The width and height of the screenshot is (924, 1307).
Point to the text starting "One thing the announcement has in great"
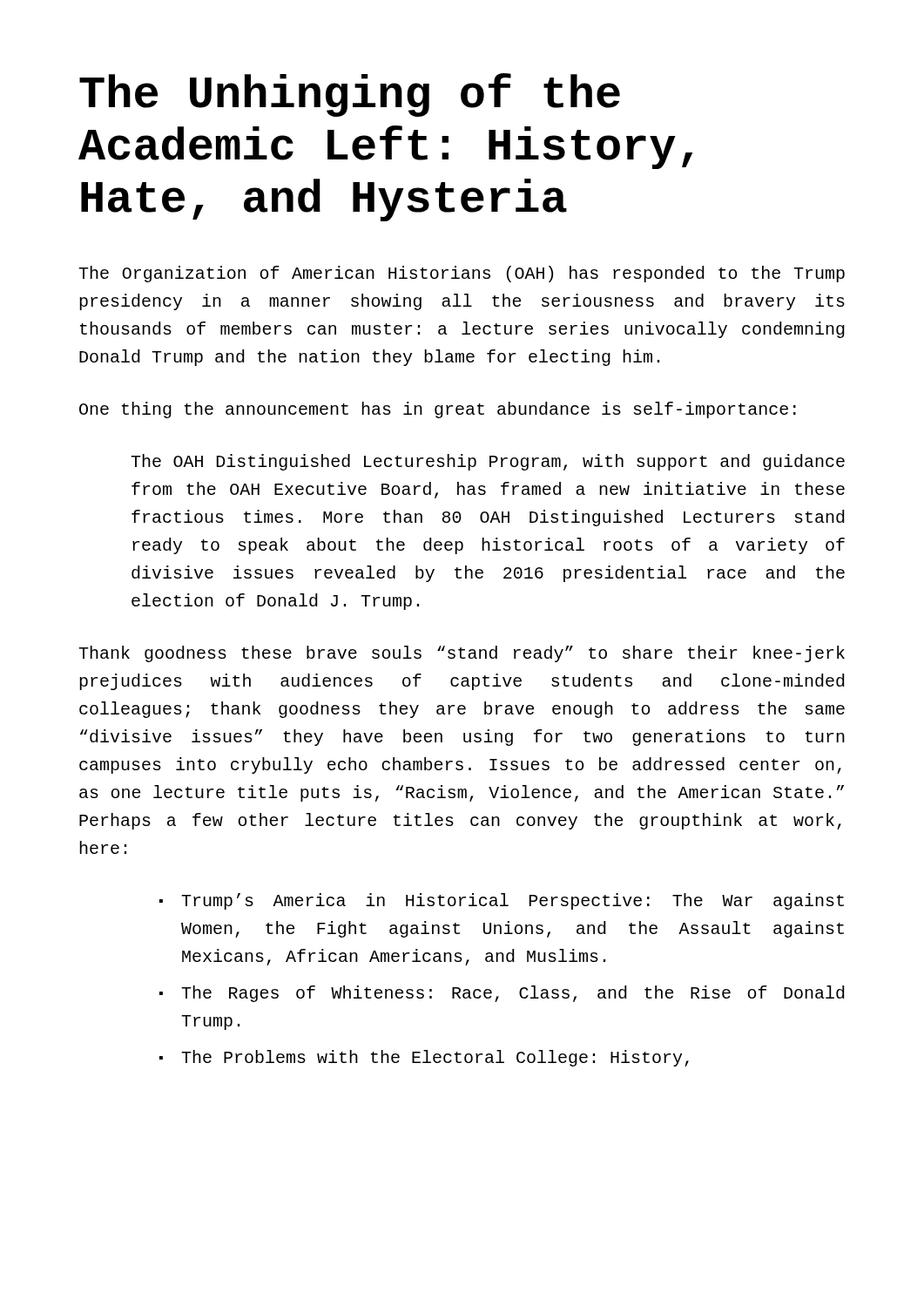439,410
